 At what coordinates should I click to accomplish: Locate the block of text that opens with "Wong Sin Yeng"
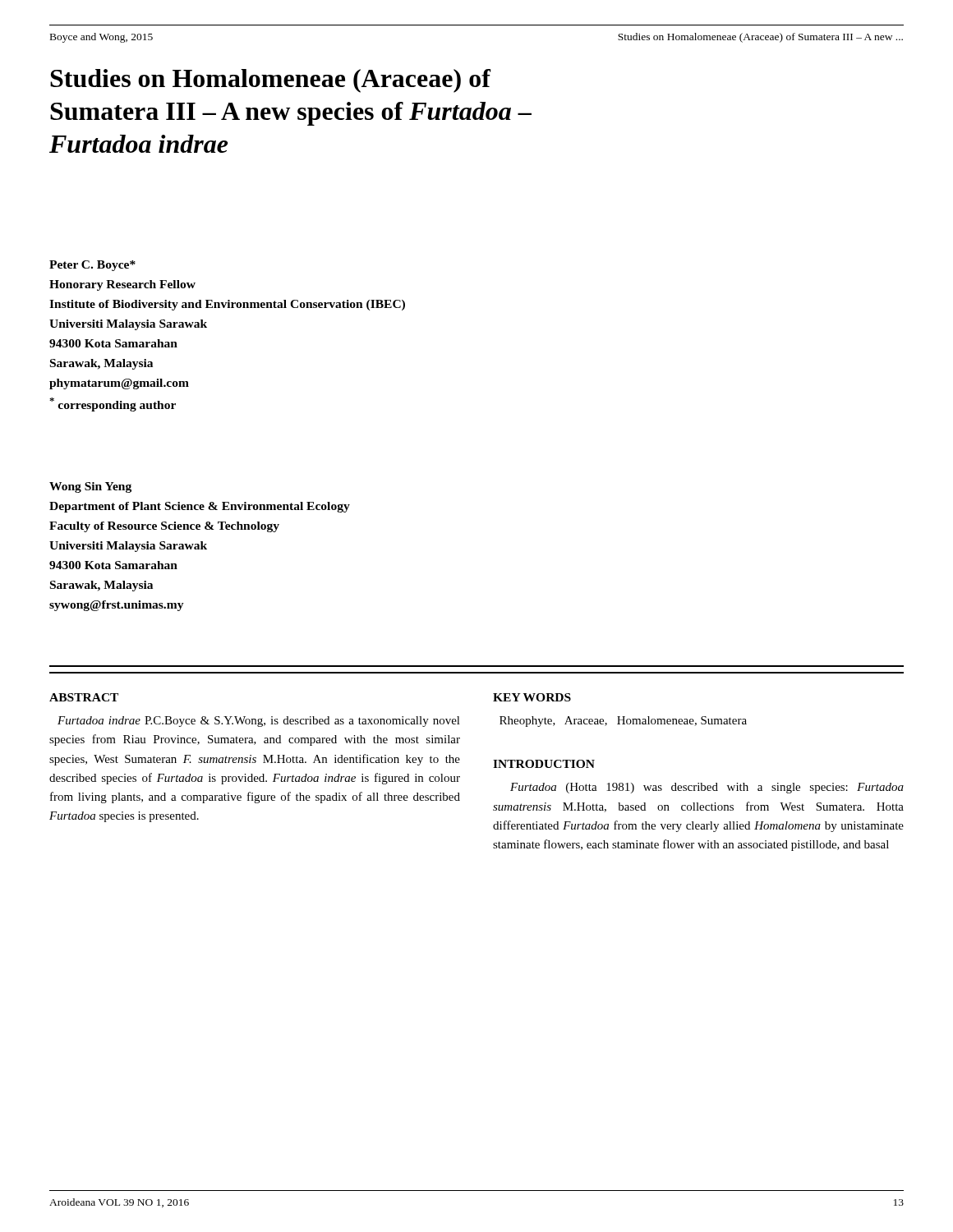coord(199,545)
